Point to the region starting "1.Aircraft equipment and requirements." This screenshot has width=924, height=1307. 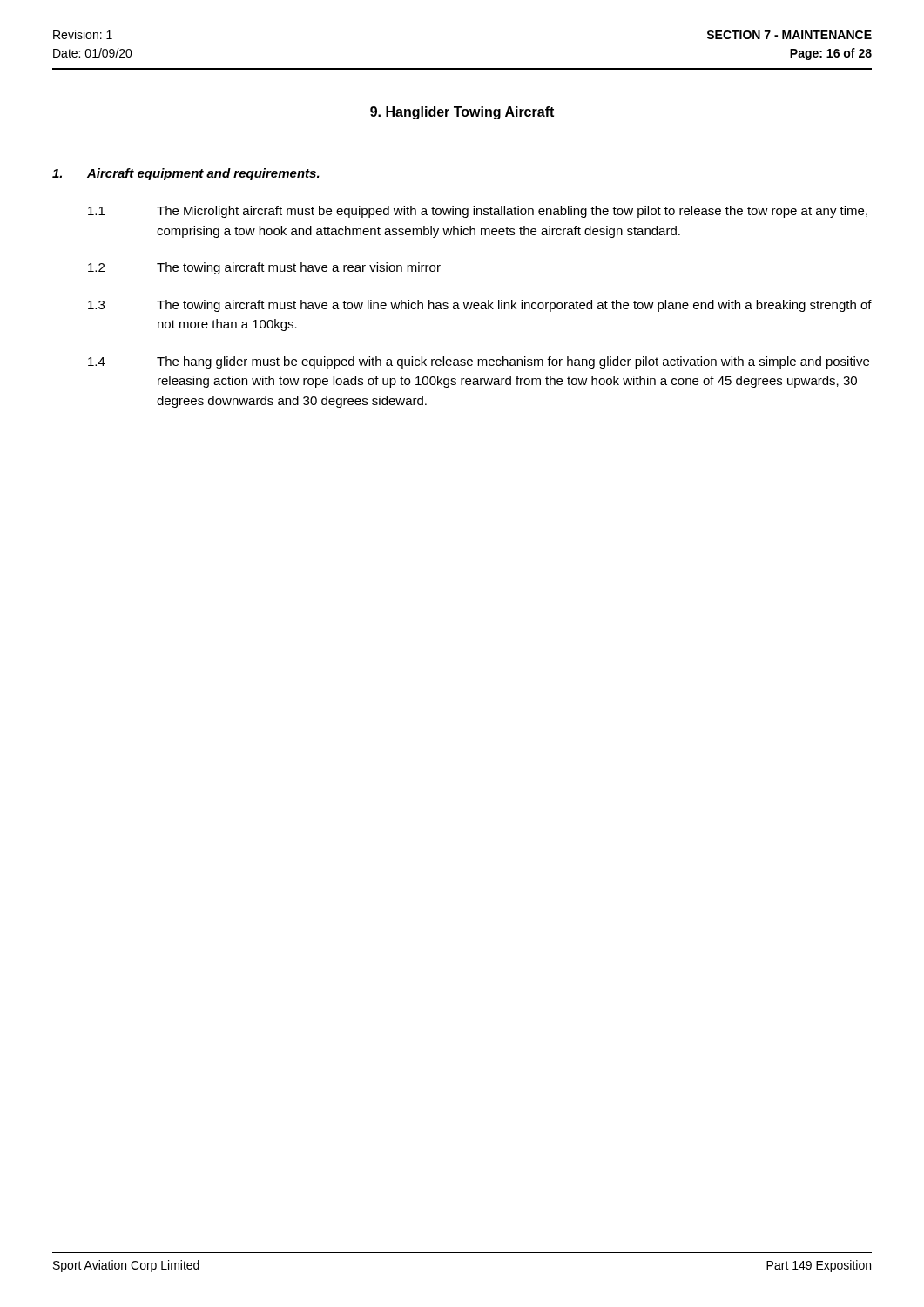(x=186, y=173)
